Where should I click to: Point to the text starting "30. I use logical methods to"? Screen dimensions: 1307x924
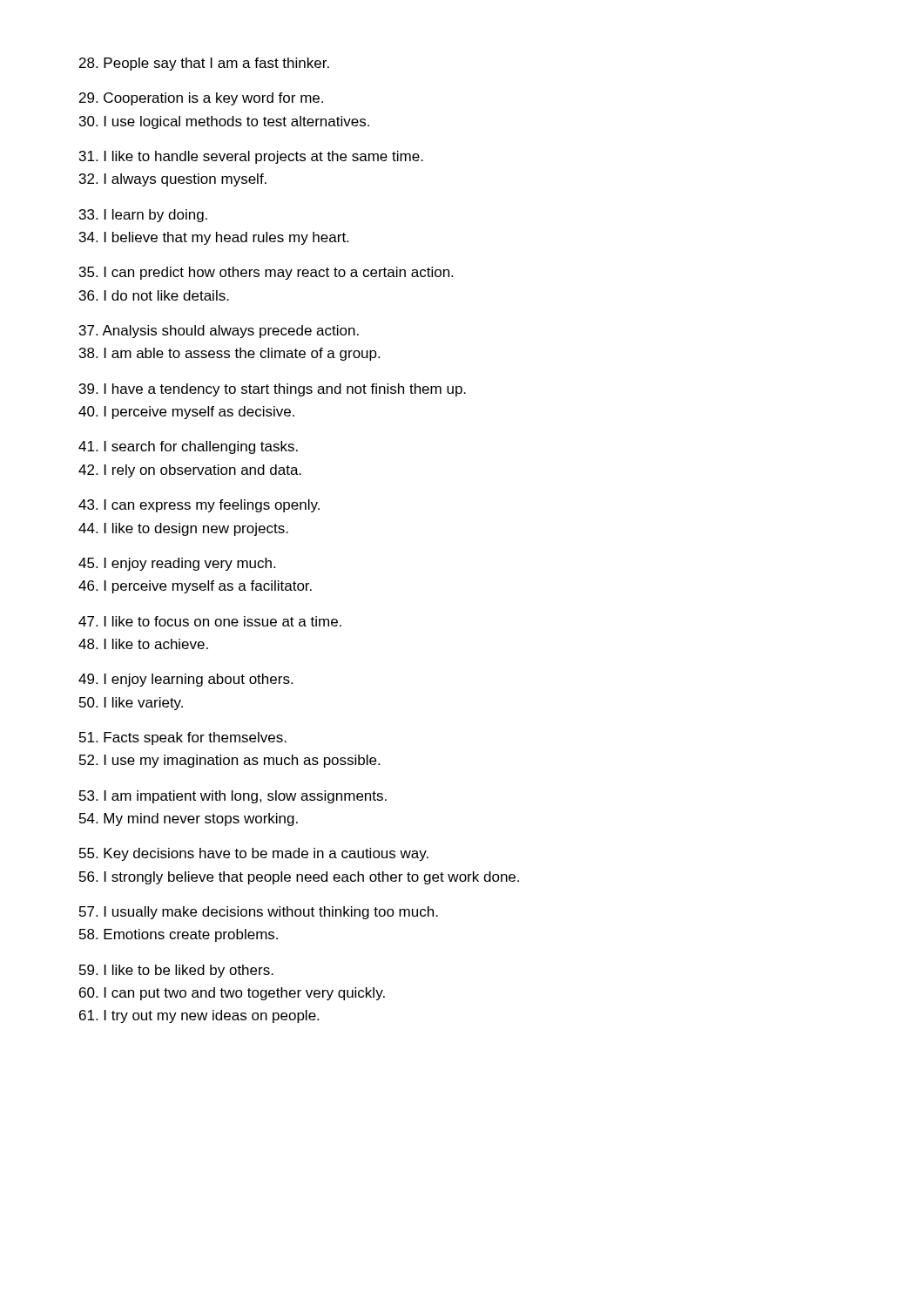point(224,121)
